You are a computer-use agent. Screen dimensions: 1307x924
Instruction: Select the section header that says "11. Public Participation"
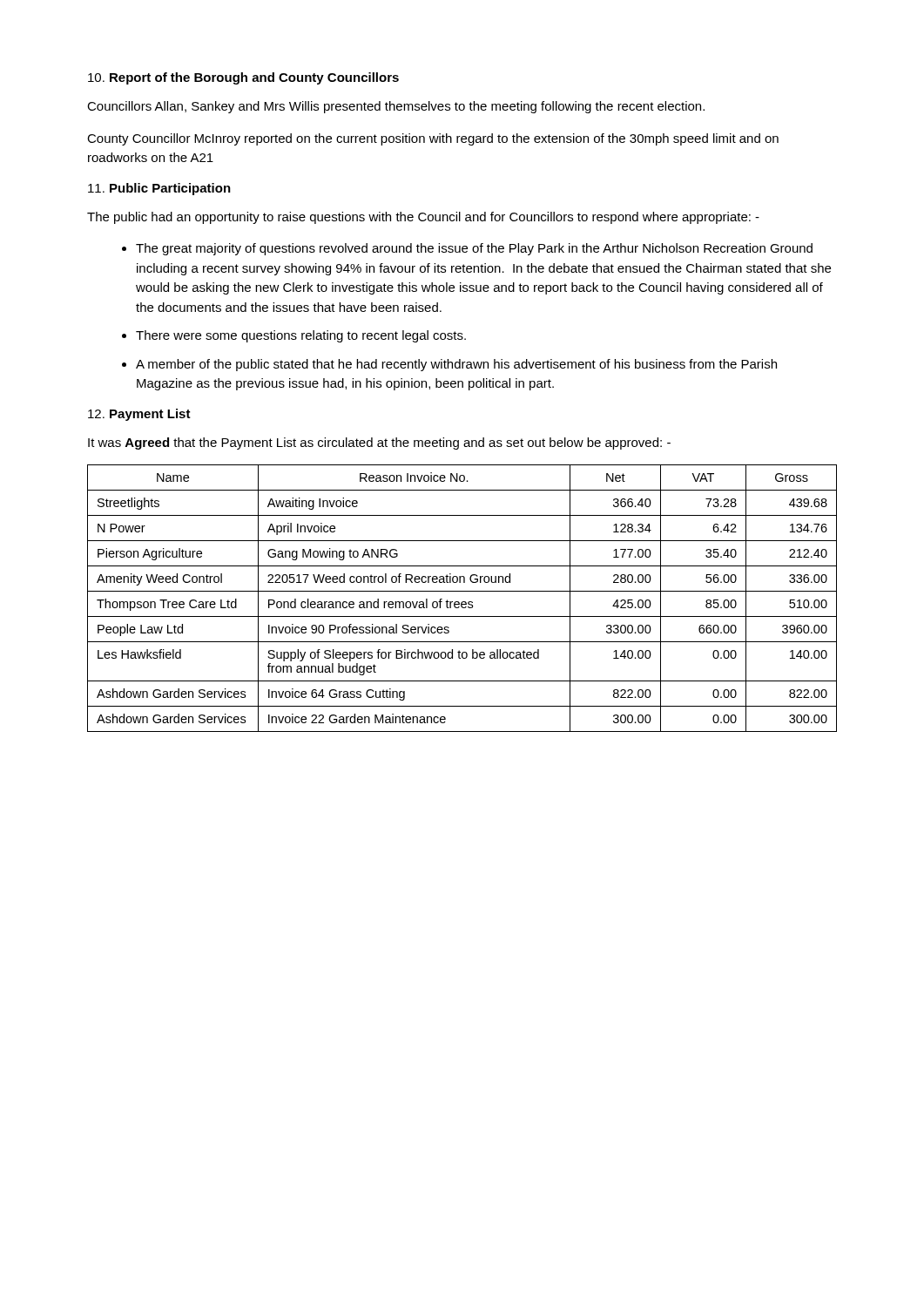[x=159, y=187]
